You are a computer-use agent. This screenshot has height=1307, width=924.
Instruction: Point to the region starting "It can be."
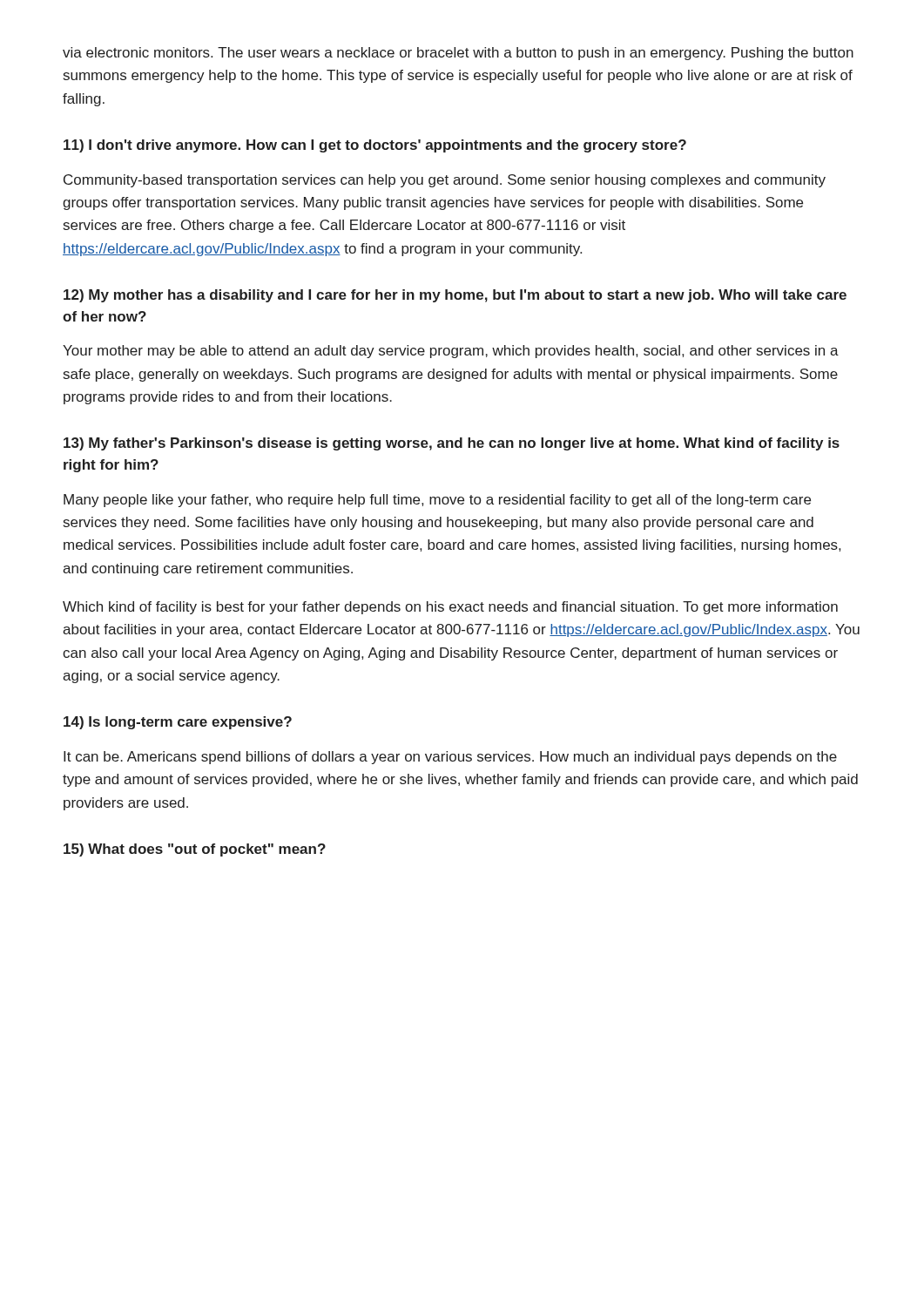(461, 780)
